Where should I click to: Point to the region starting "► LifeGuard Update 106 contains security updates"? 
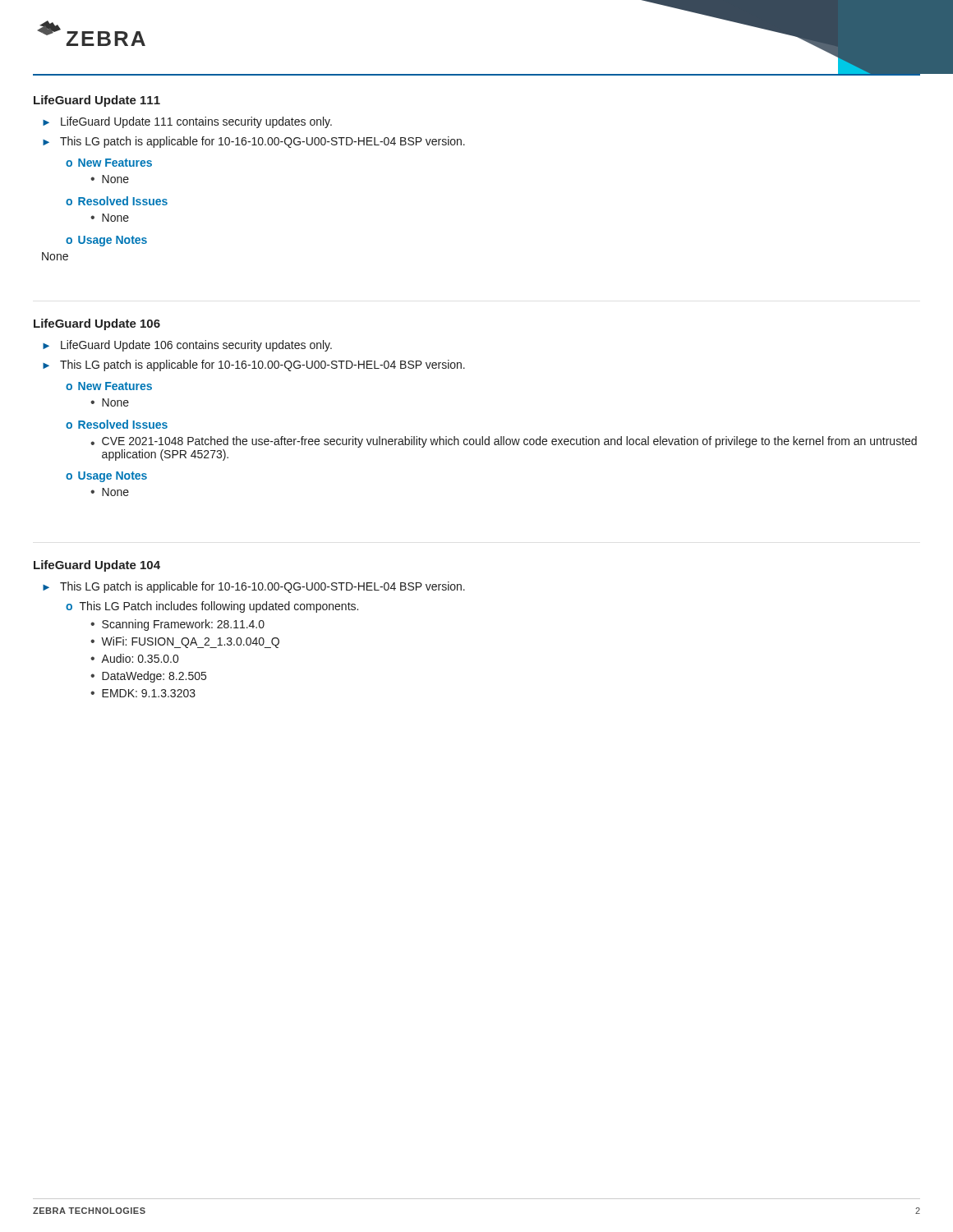tap(187, 345)
